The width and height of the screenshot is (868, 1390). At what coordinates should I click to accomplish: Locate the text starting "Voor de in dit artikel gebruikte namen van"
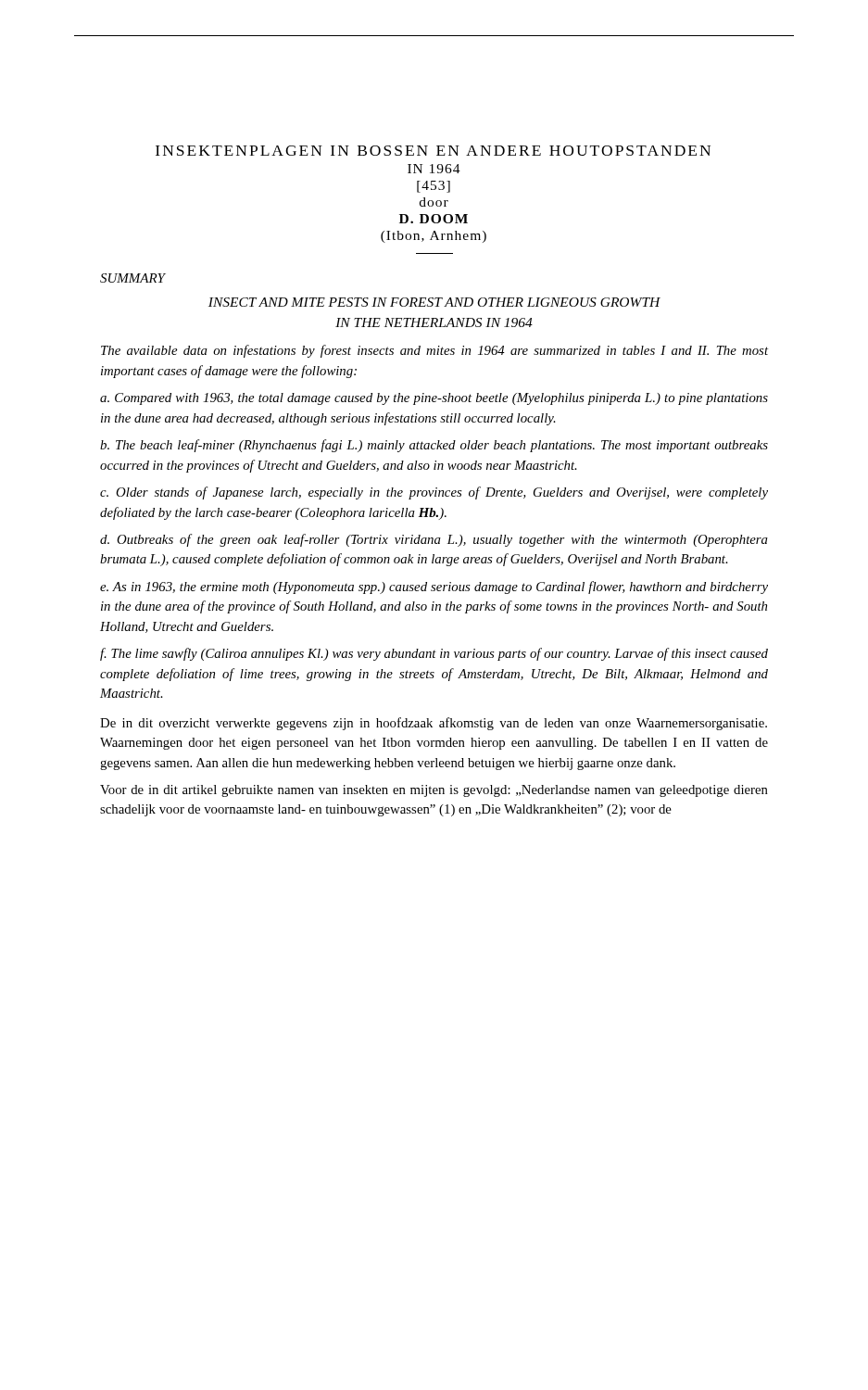point(434,799)
